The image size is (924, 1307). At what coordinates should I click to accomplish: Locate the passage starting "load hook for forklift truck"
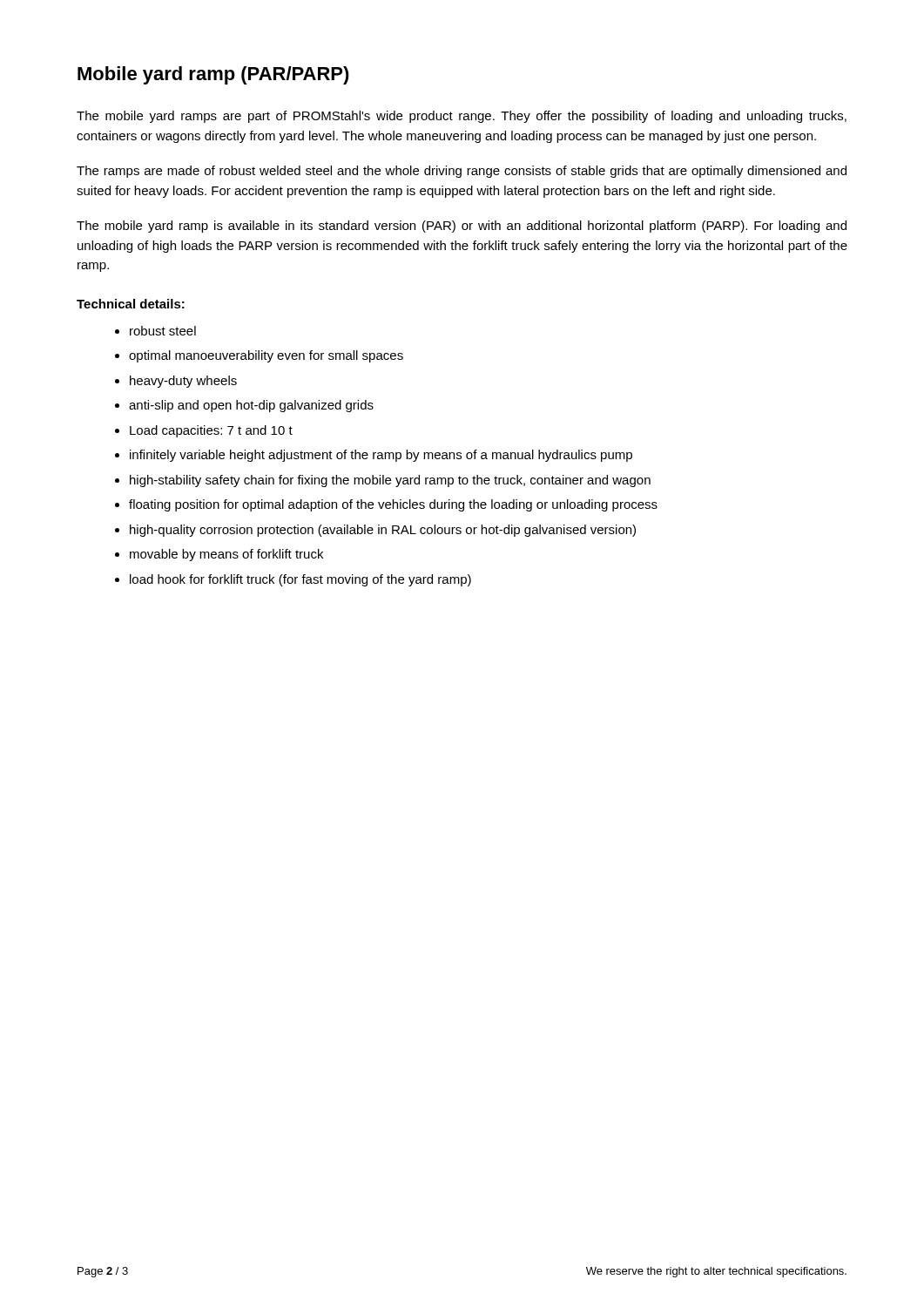300,579
